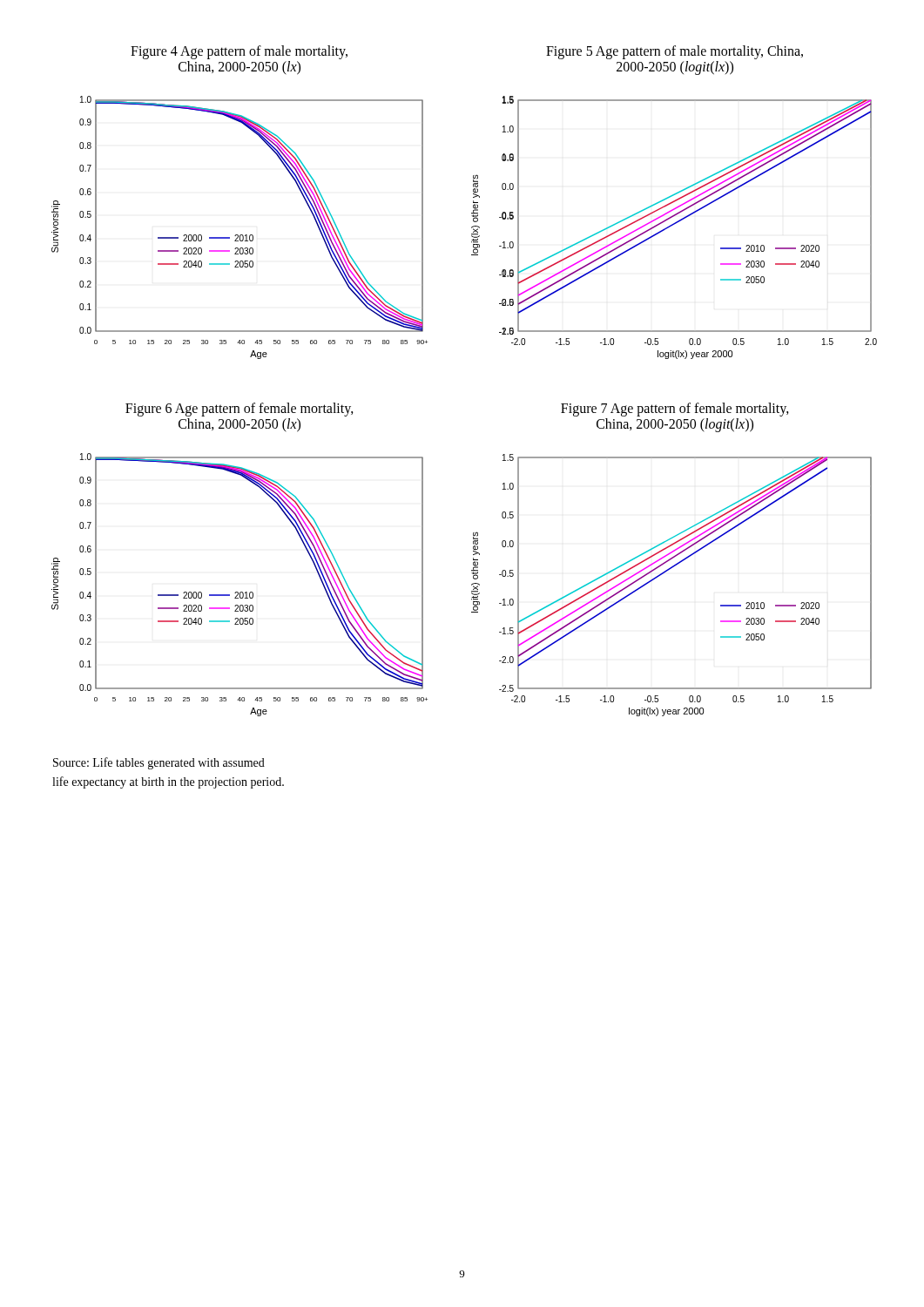Navigate to the text starting "Source: Life tables generated with"

(168, 772)
